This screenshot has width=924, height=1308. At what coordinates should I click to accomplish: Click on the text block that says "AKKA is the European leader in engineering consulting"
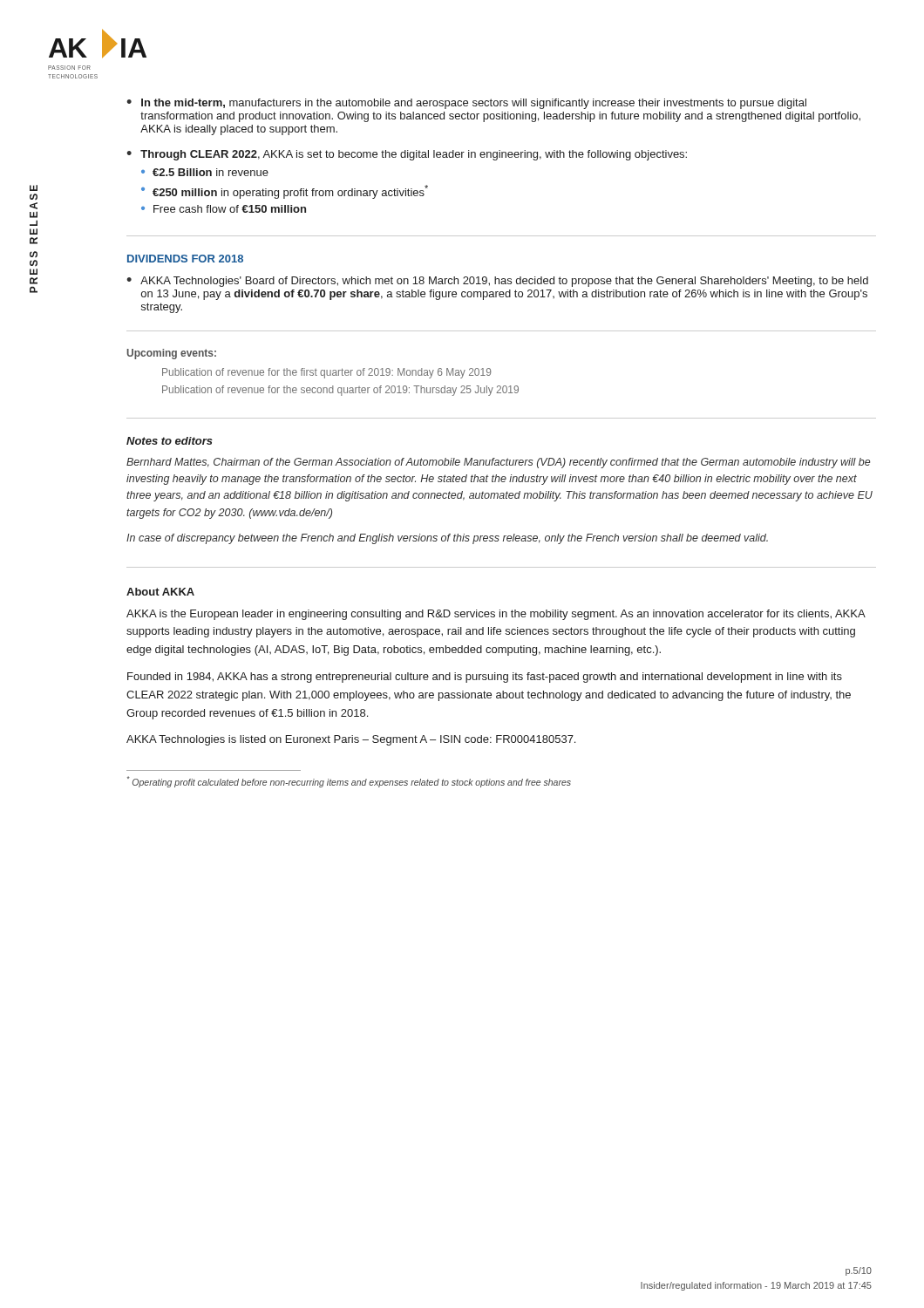(x=496, y=631)
